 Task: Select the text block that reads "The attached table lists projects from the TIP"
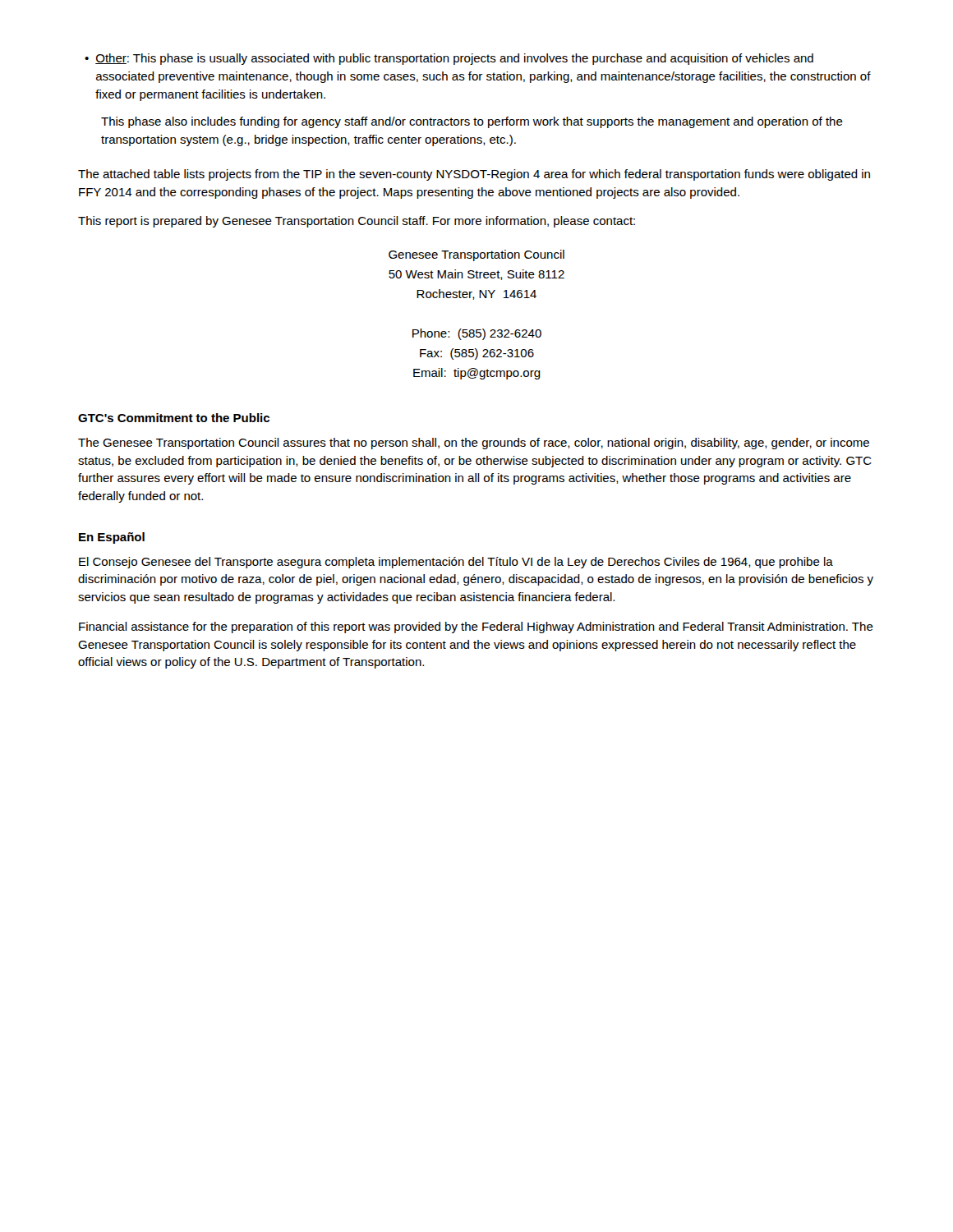click(x=474, y=182)
